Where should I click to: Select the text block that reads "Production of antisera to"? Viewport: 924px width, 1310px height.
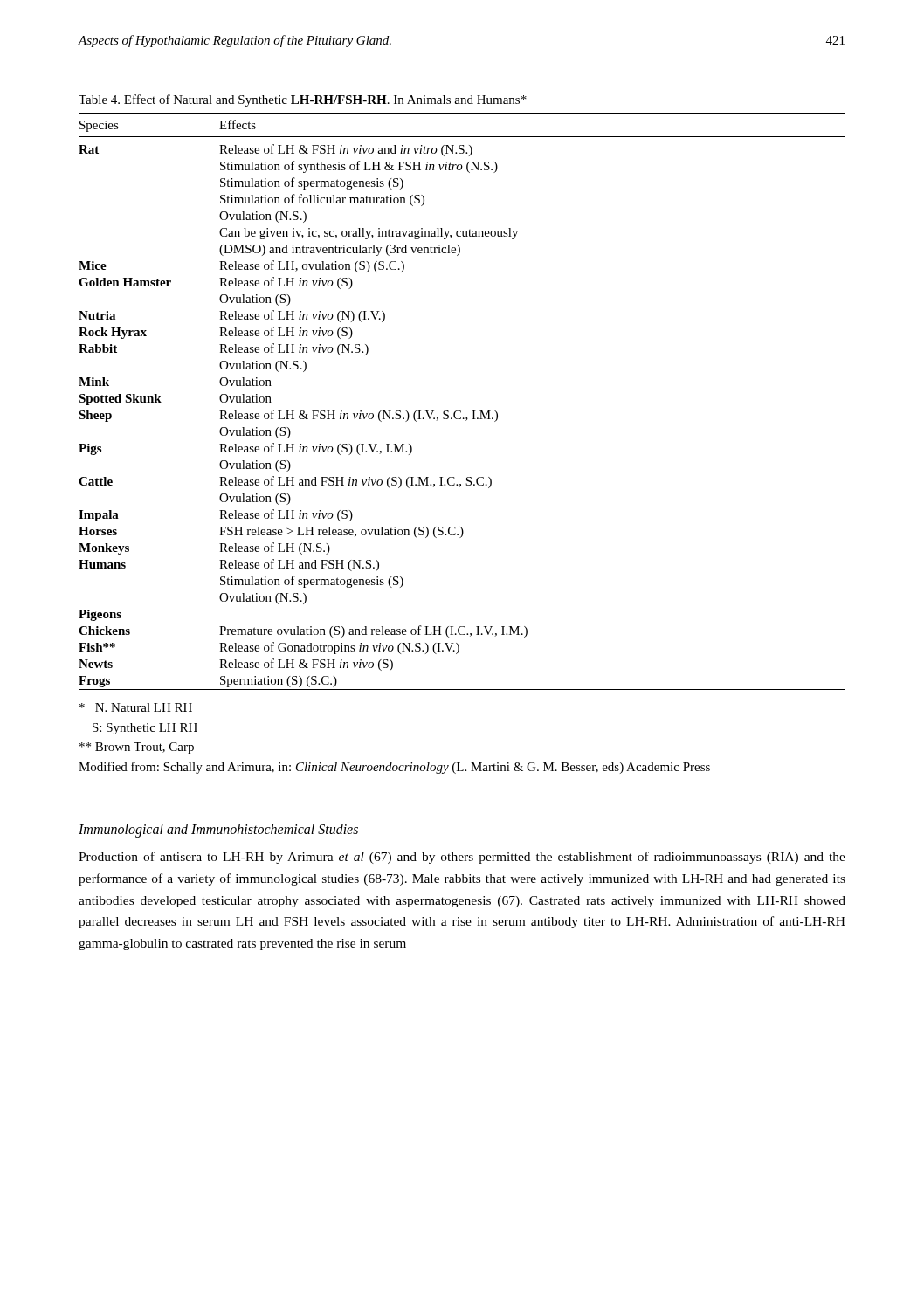462,900
